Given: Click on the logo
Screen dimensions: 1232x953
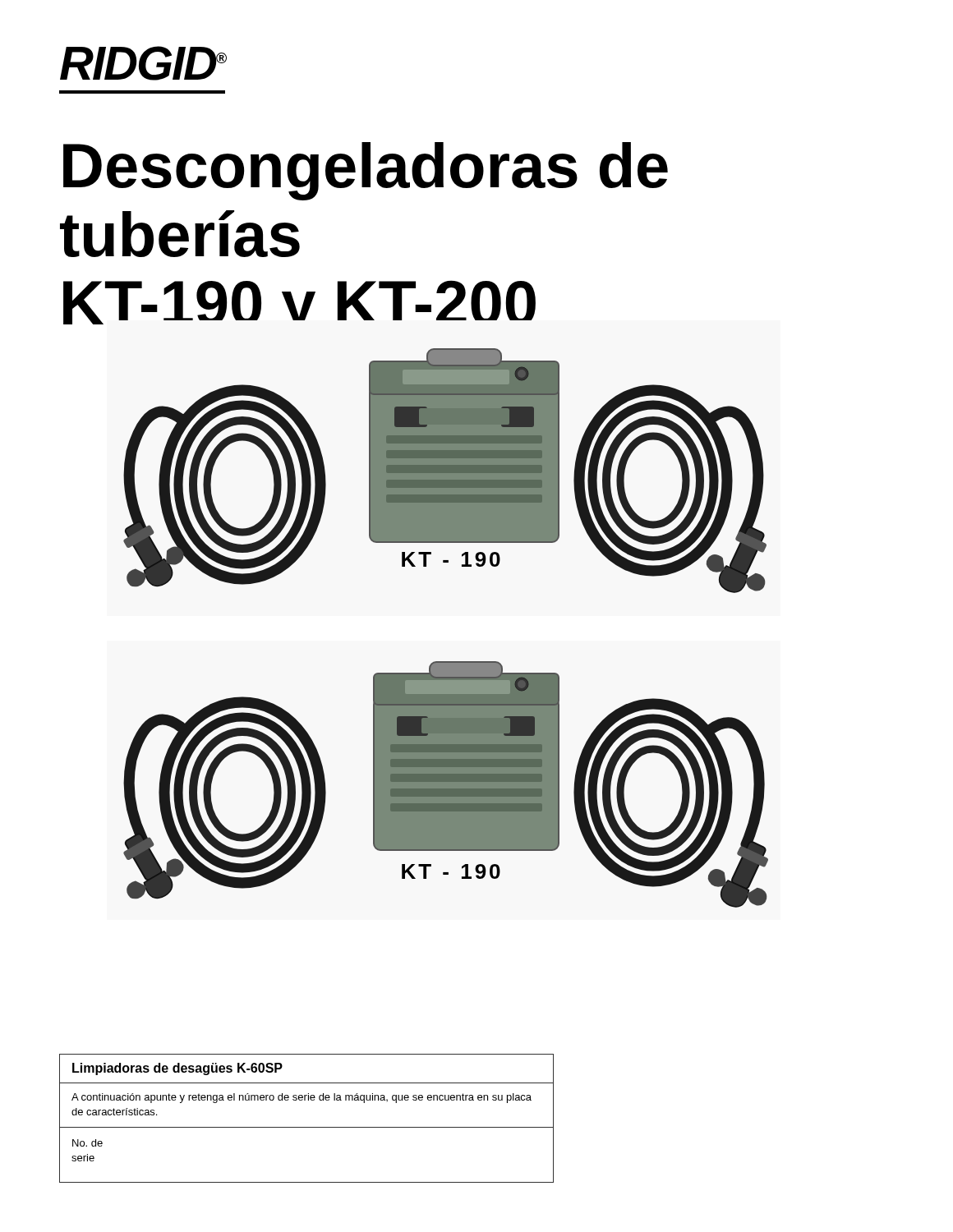Looking at the screenshot, I should point(142,67).
